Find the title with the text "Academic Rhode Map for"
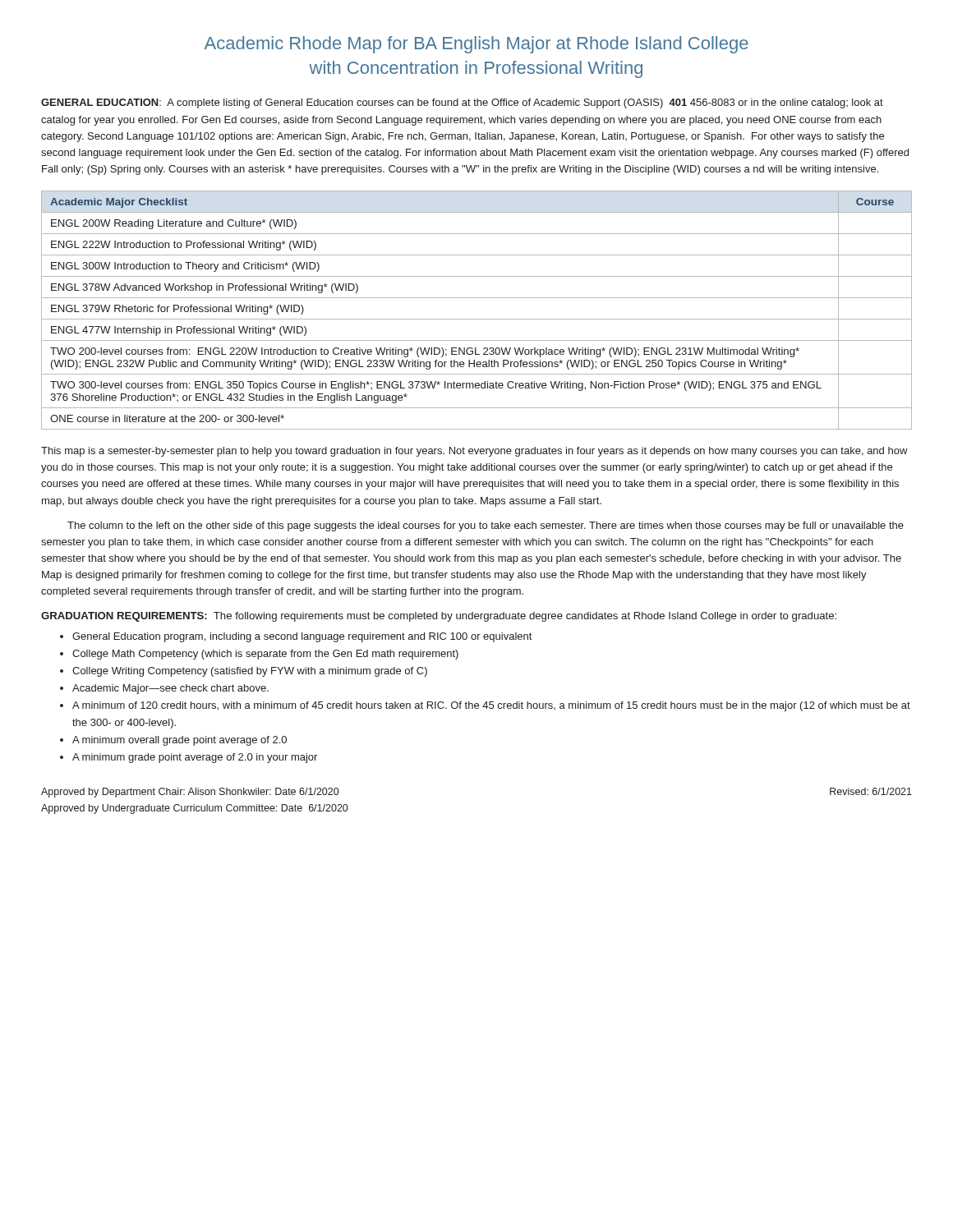This screenshot has width=953, height=1232. click(476, 55)
